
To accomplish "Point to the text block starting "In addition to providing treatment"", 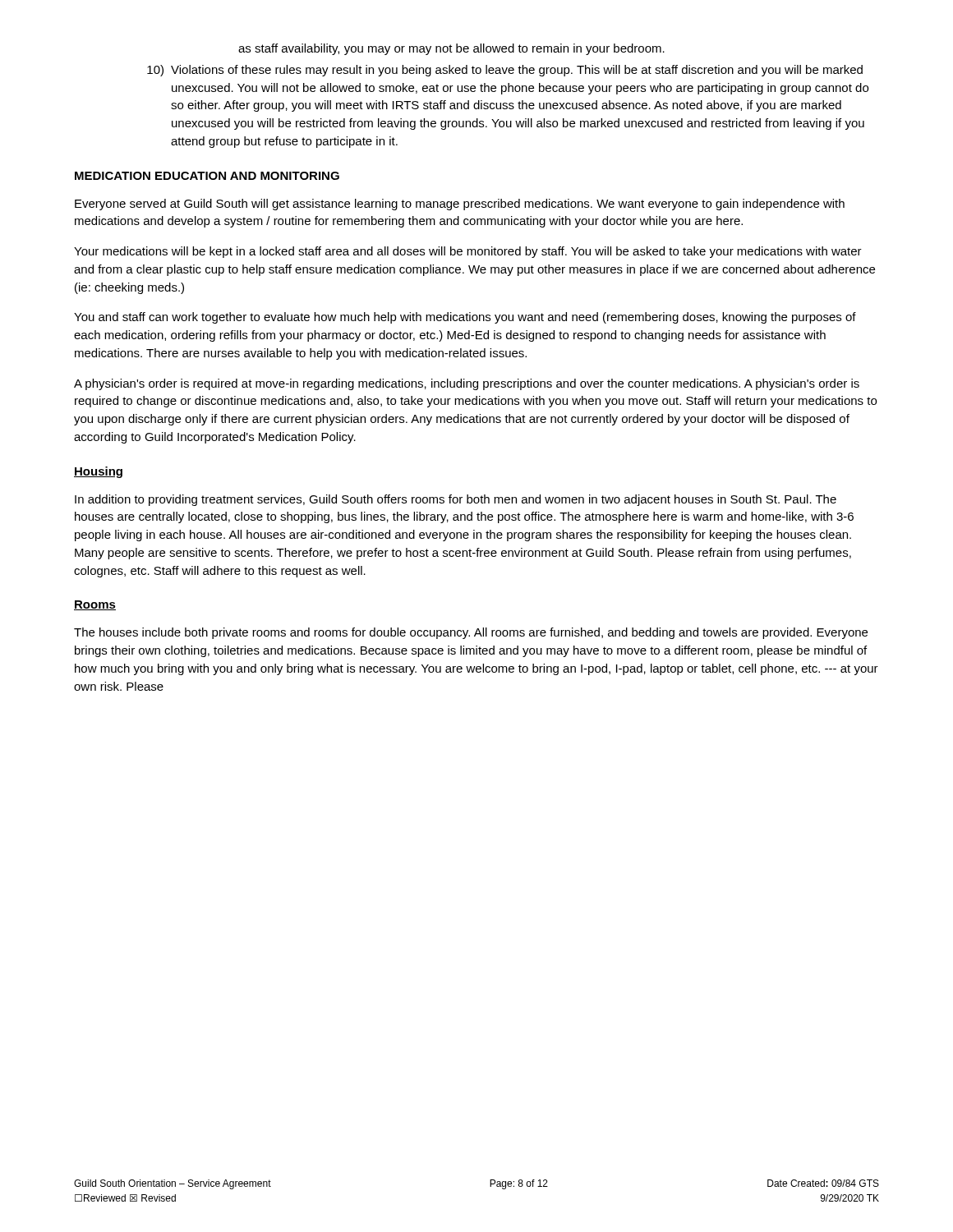I will (476, 535).
